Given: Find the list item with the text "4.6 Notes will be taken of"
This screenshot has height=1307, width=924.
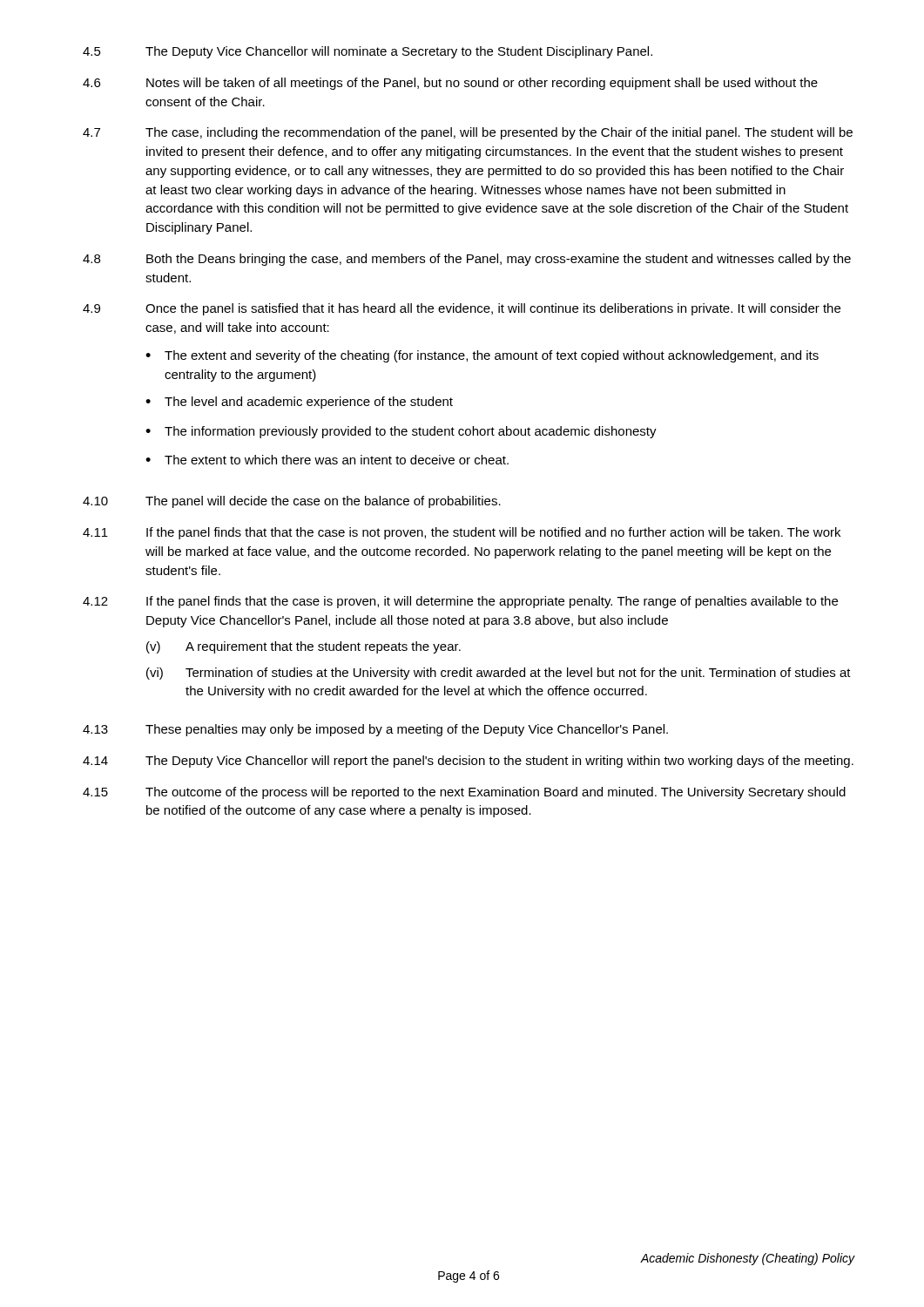Looking at the screenshot, I should pyautogui.click(x=469, y=92).
